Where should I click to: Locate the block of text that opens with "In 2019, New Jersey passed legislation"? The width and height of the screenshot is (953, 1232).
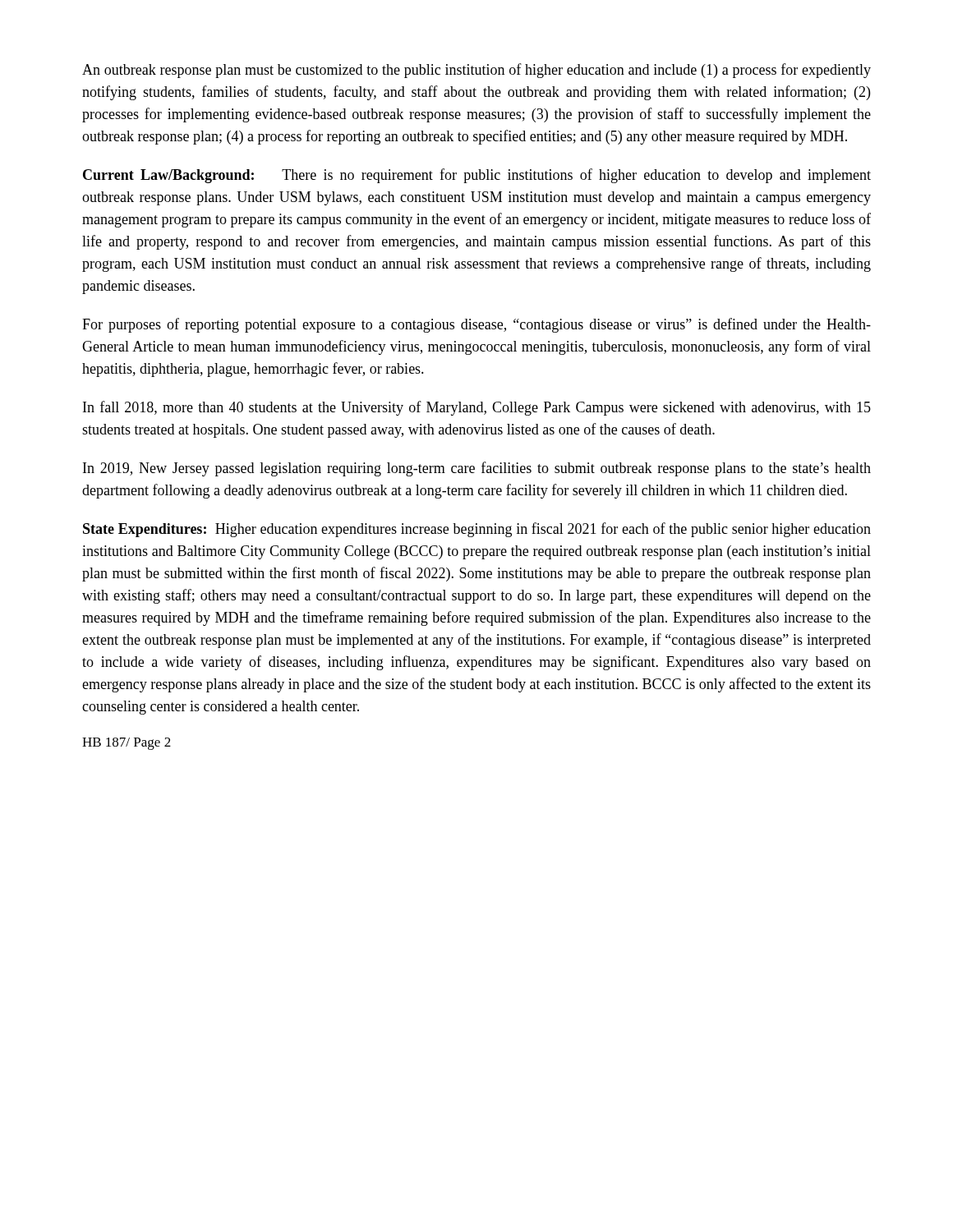(x=476, y=479)
